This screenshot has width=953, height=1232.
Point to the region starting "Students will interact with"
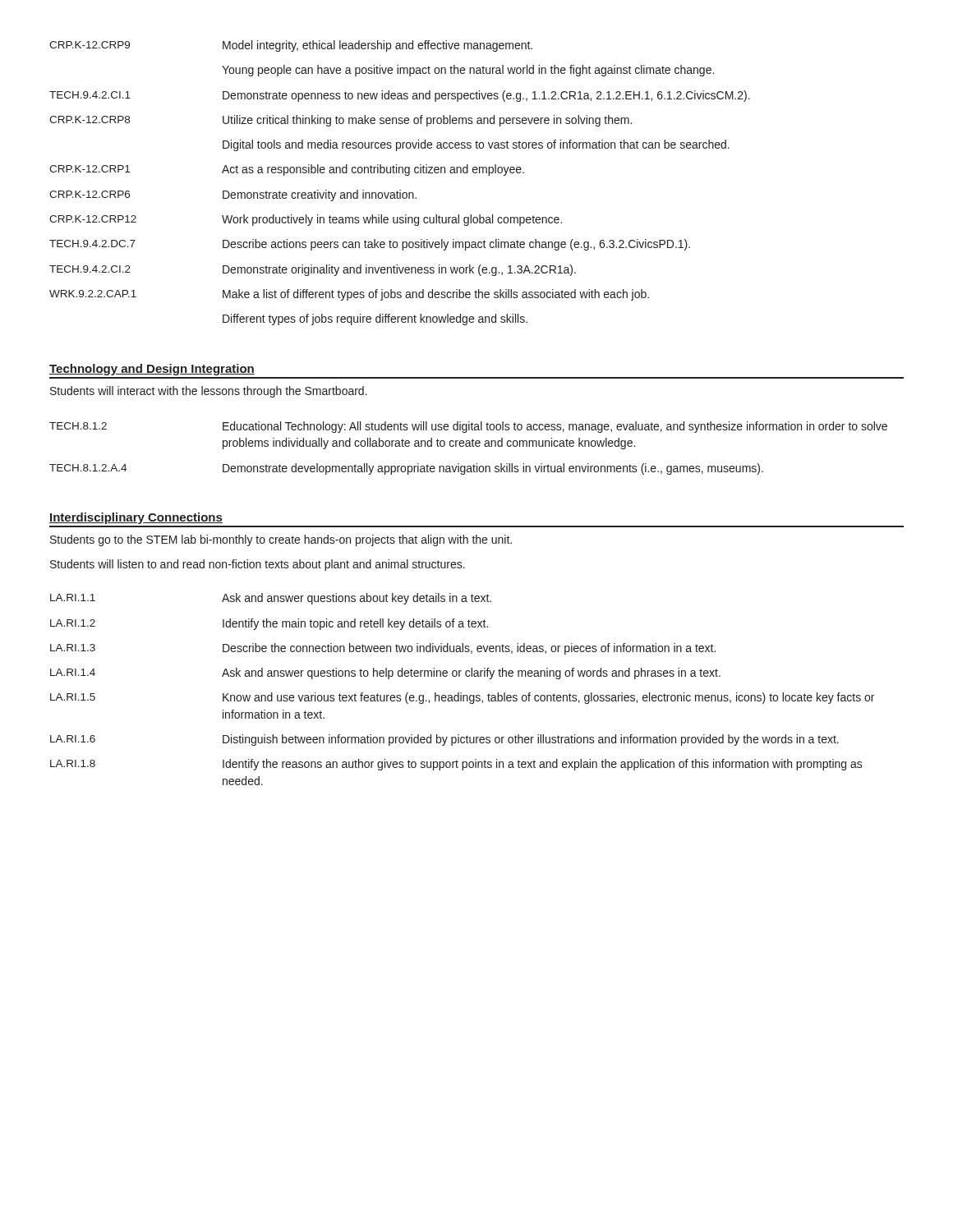(x=208, y=391)
